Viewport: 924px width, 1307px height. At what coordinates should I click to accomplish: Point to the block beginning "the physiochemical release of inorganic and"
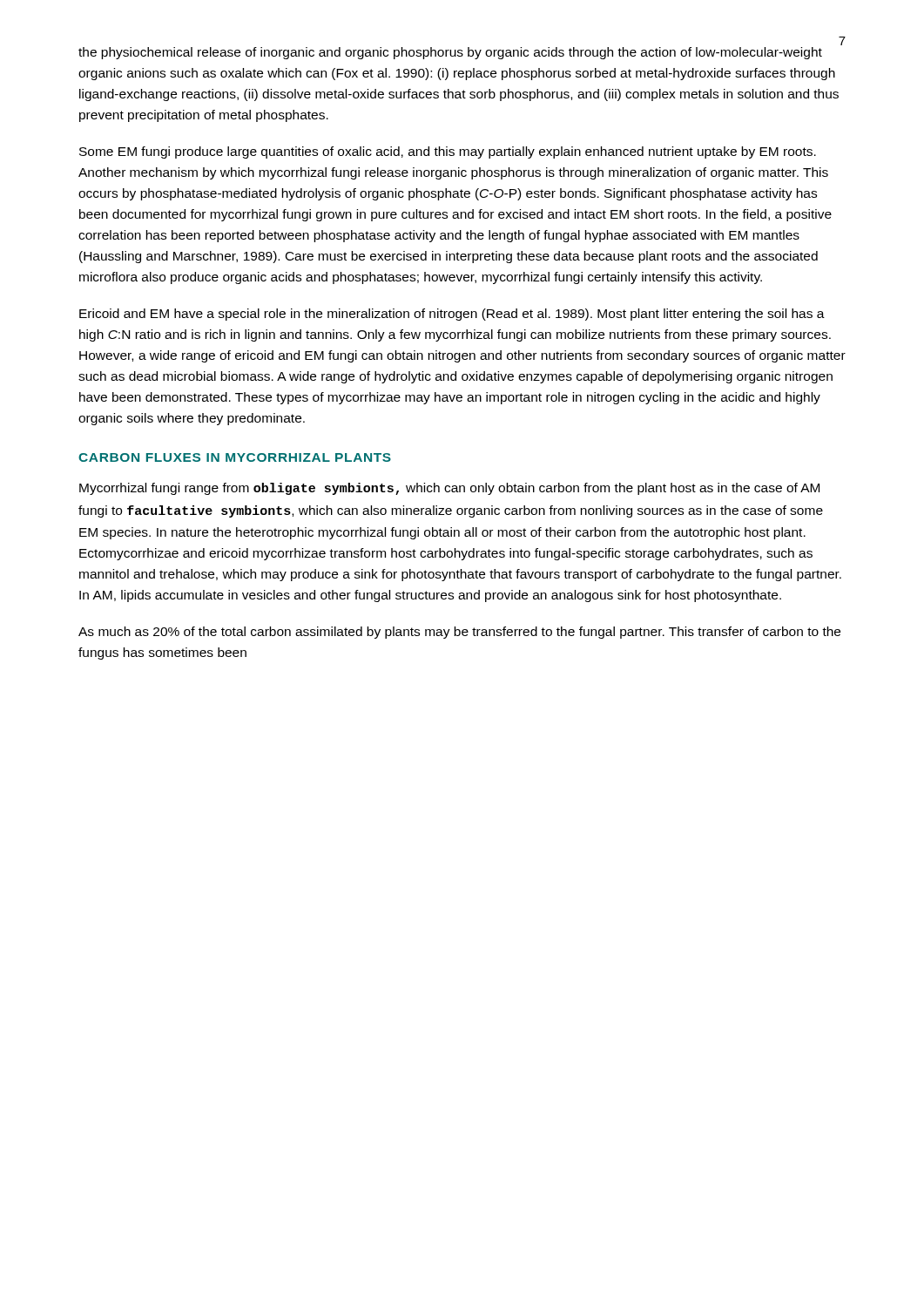tap(462, 84)
